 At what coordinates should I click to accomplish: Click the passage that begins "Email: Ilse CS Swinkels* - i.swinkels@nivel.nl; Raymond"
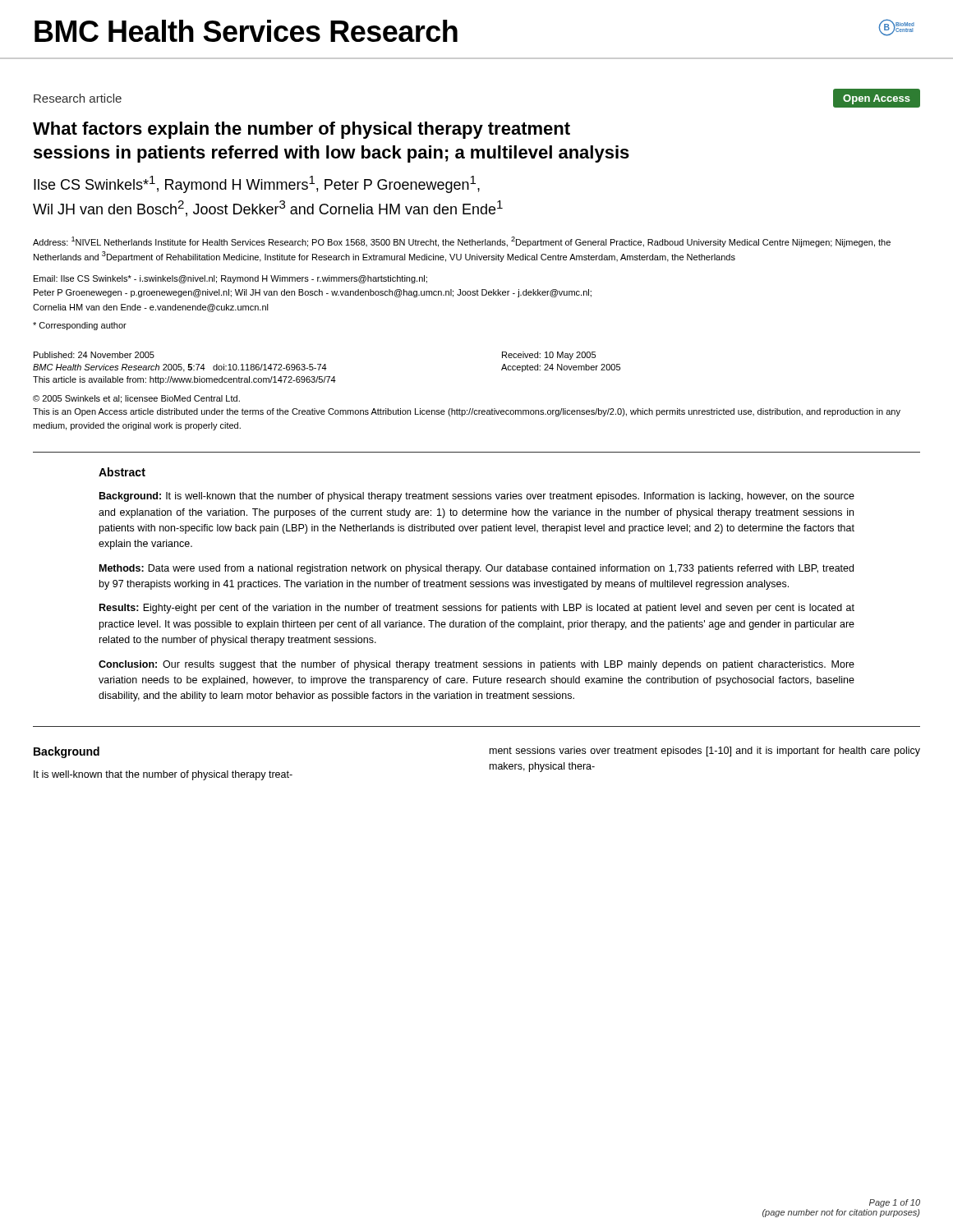pyautogui.click(x=313, y=293)
